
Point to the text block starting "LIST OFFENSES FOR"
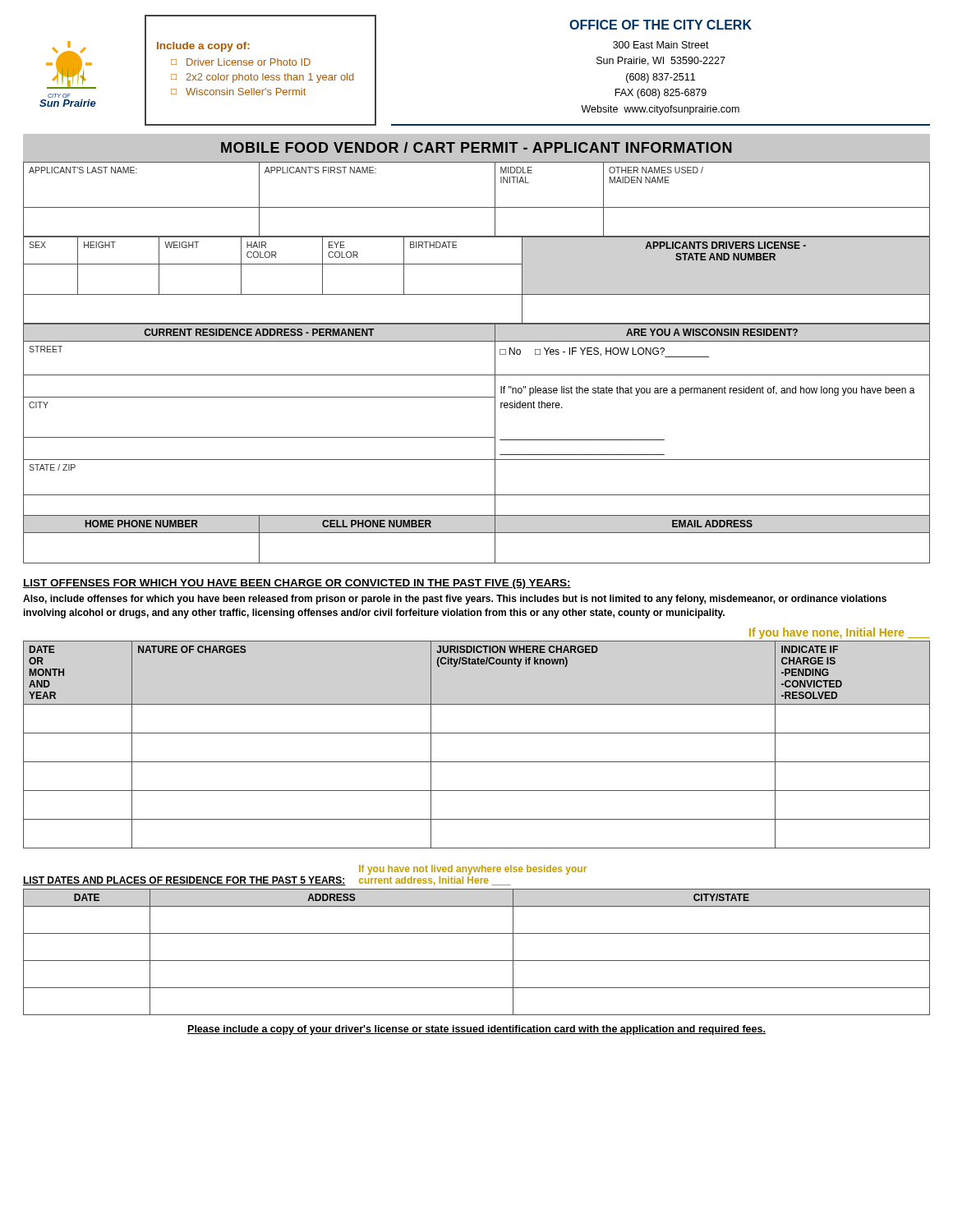[x=297, y=583]
